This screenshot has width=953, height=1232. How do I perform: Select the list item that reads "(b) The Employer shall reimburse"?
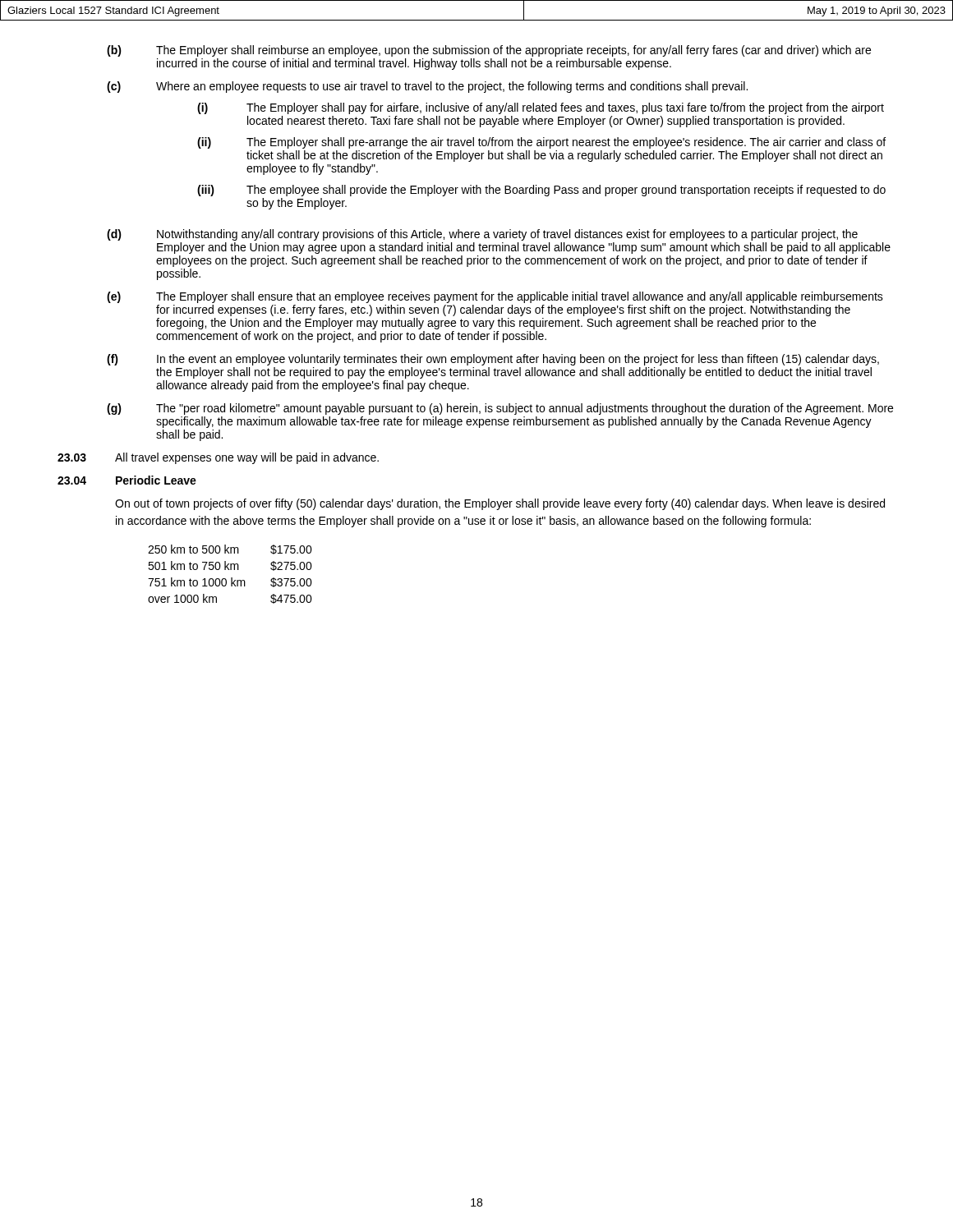pyautogui.click(x=501, y=57)
